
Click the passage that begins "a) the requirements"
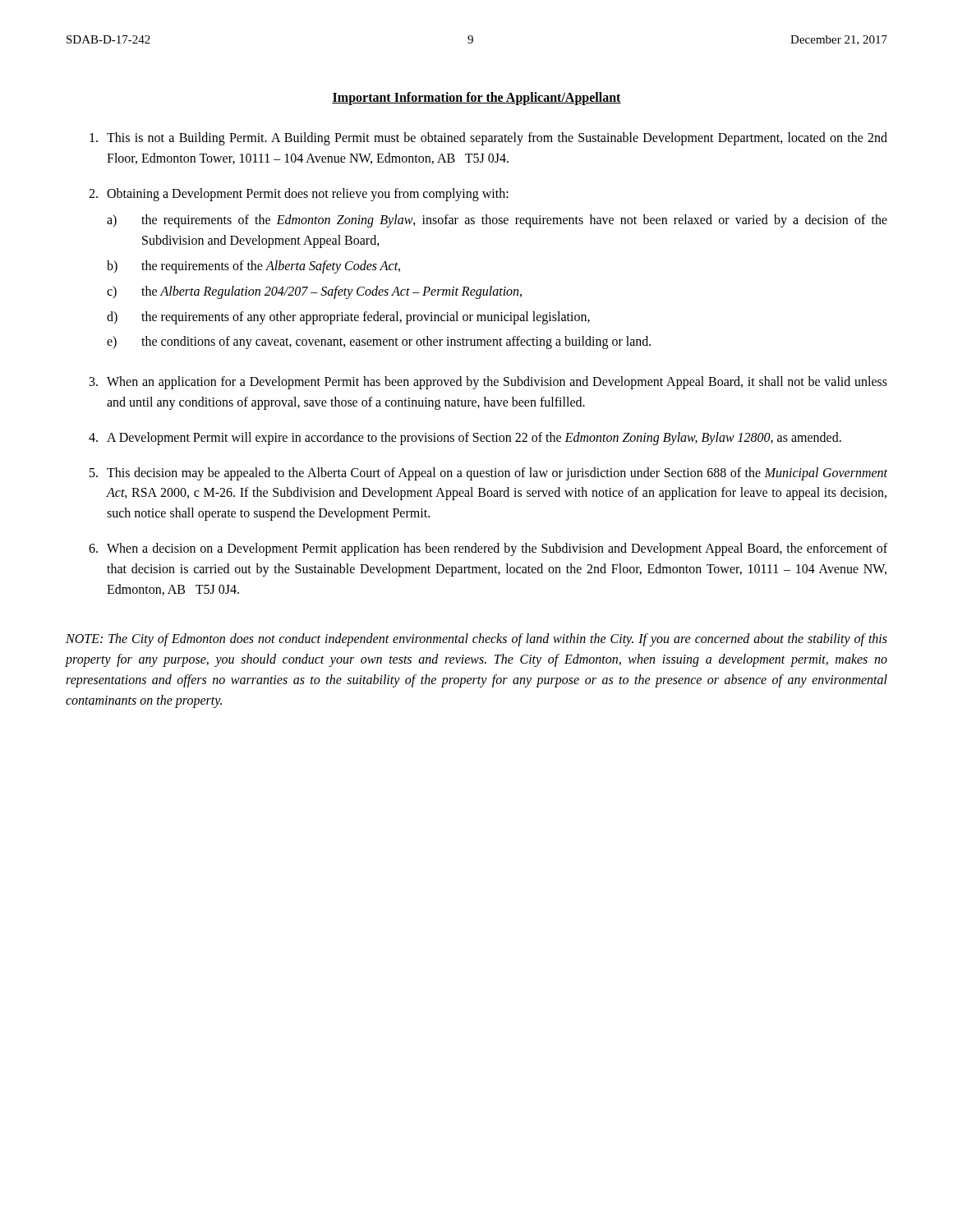click(x=497, y=231)
